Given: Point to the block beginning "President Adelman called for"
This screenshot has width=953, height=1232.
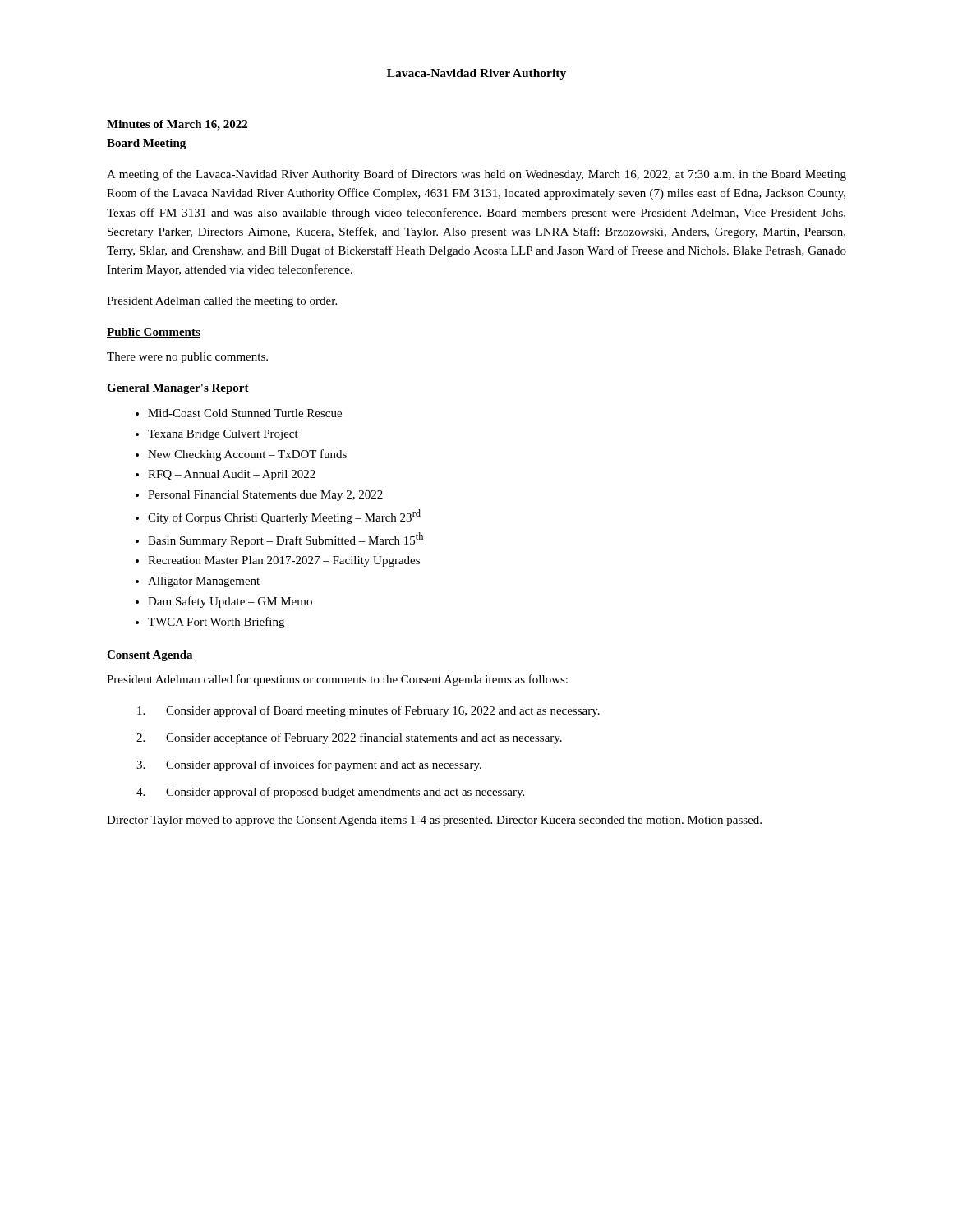Looking at the screenshot, I should point(338,679).
